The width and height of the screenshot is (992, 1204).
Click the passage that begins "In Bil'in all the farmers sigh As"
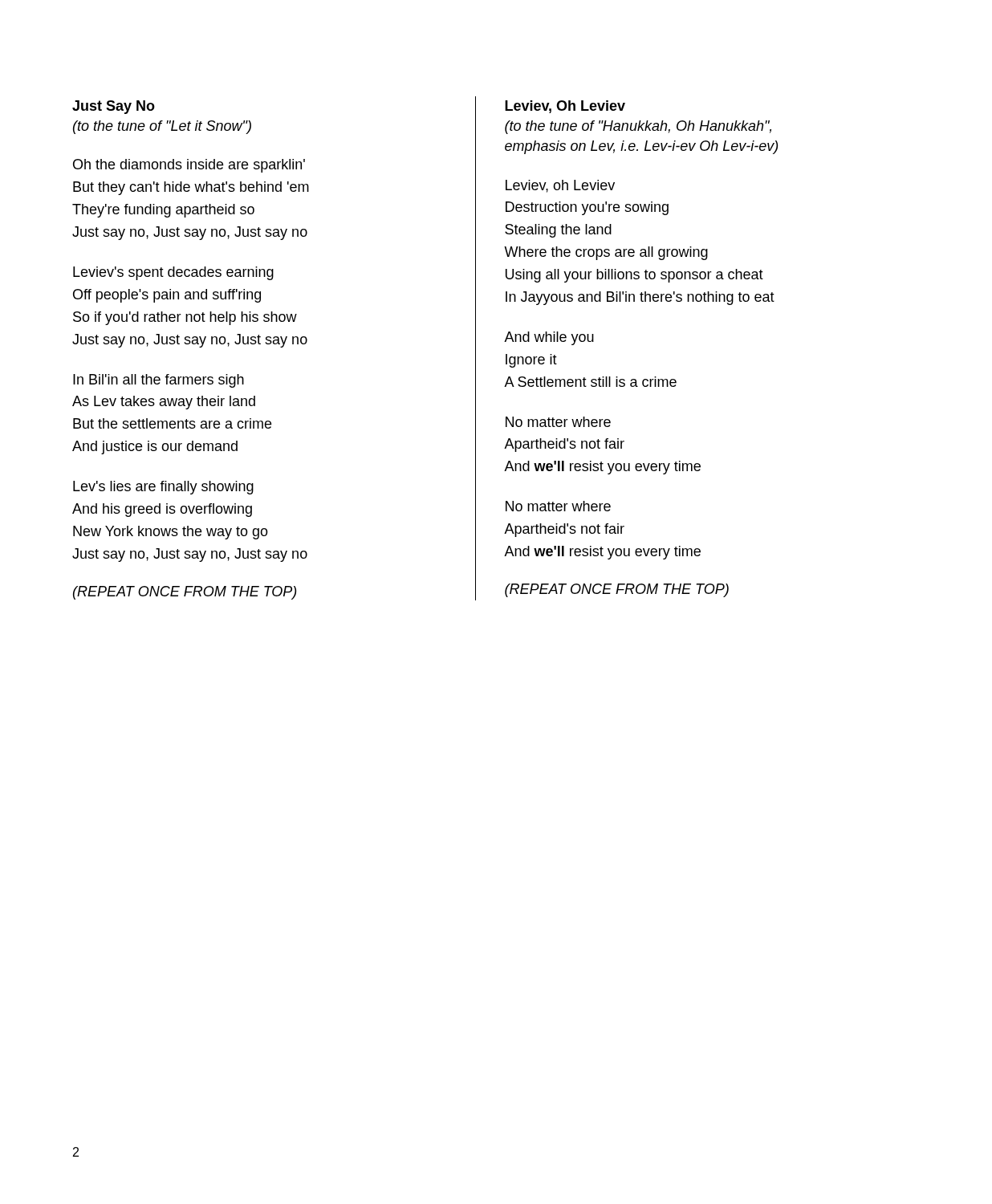click(172, 413)
